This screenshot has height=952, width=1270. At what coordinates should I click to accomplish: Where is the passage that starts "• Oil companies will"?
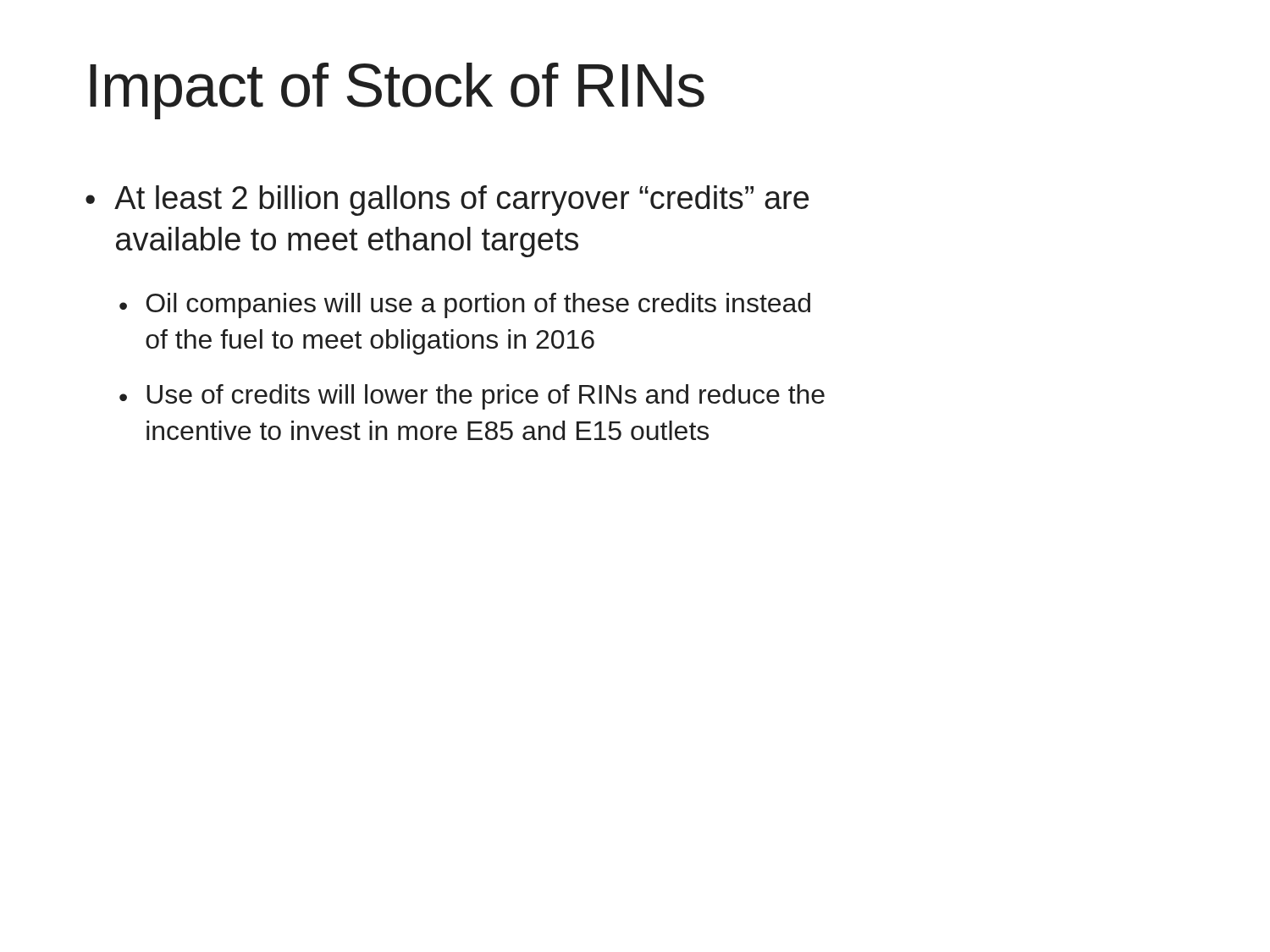465,322
